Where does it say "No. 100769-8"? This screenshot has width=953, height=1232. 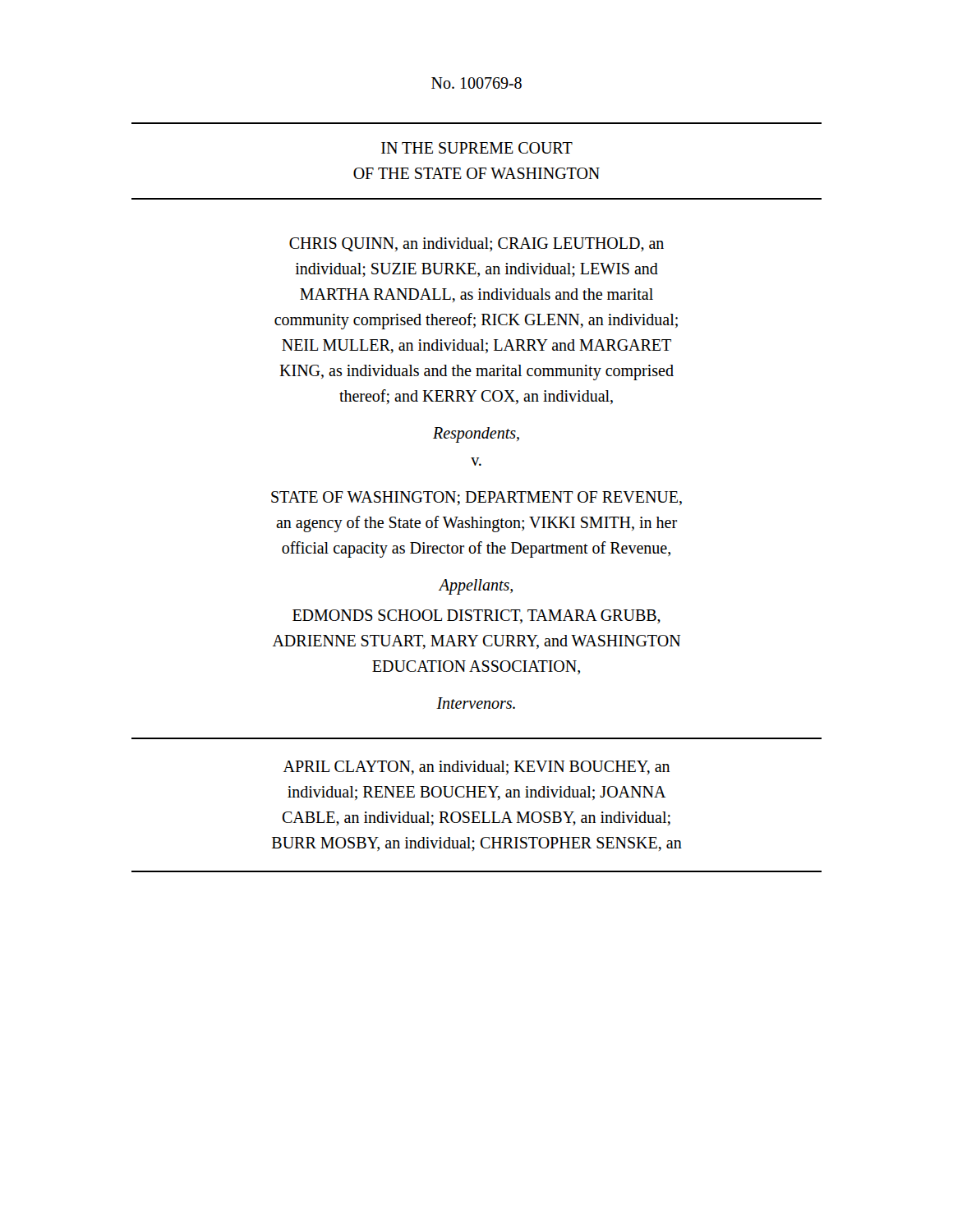tap(476, 83)
